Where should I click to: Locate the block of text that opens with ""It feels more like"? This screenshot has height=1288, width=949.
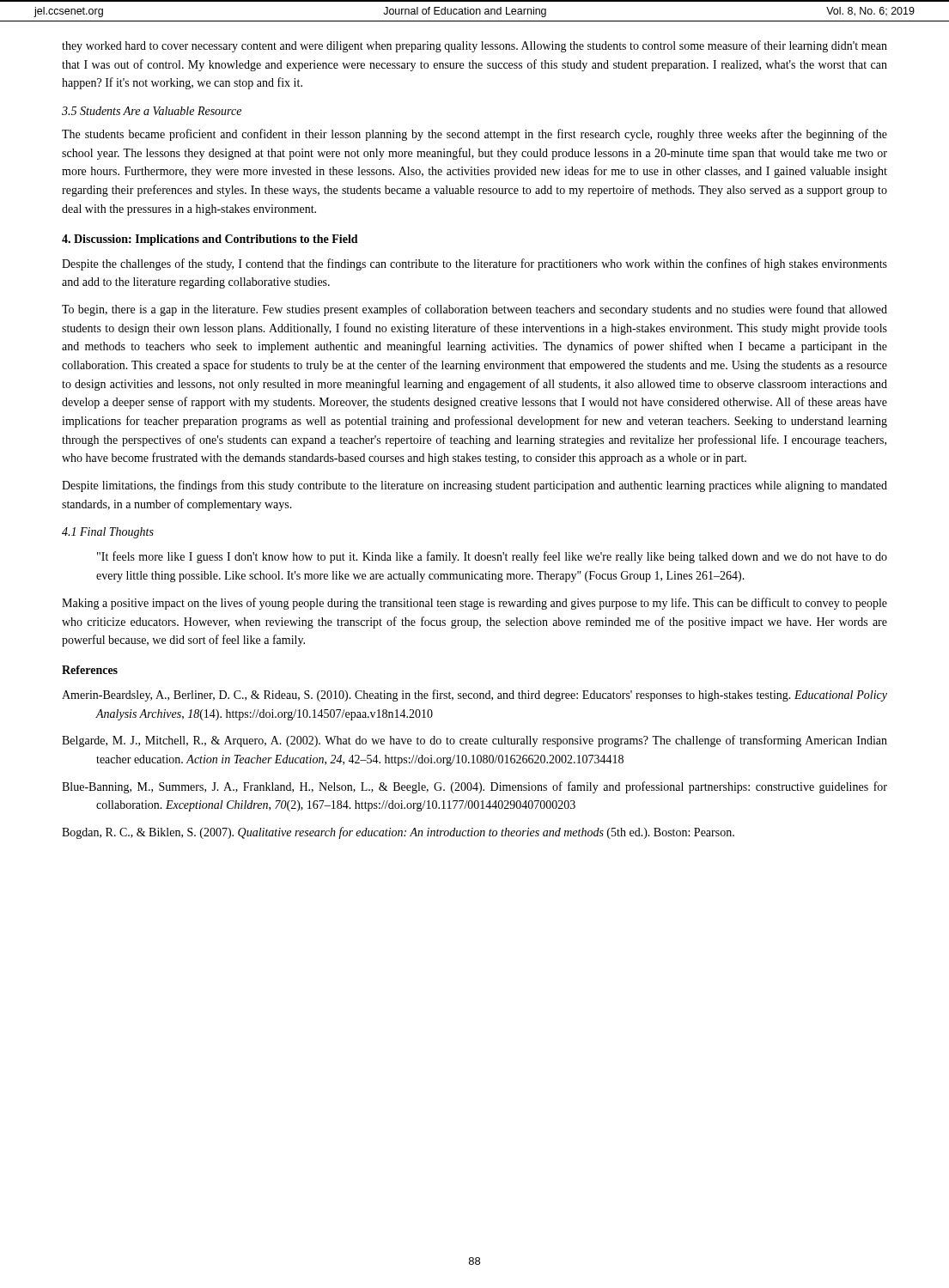[492, 567]
